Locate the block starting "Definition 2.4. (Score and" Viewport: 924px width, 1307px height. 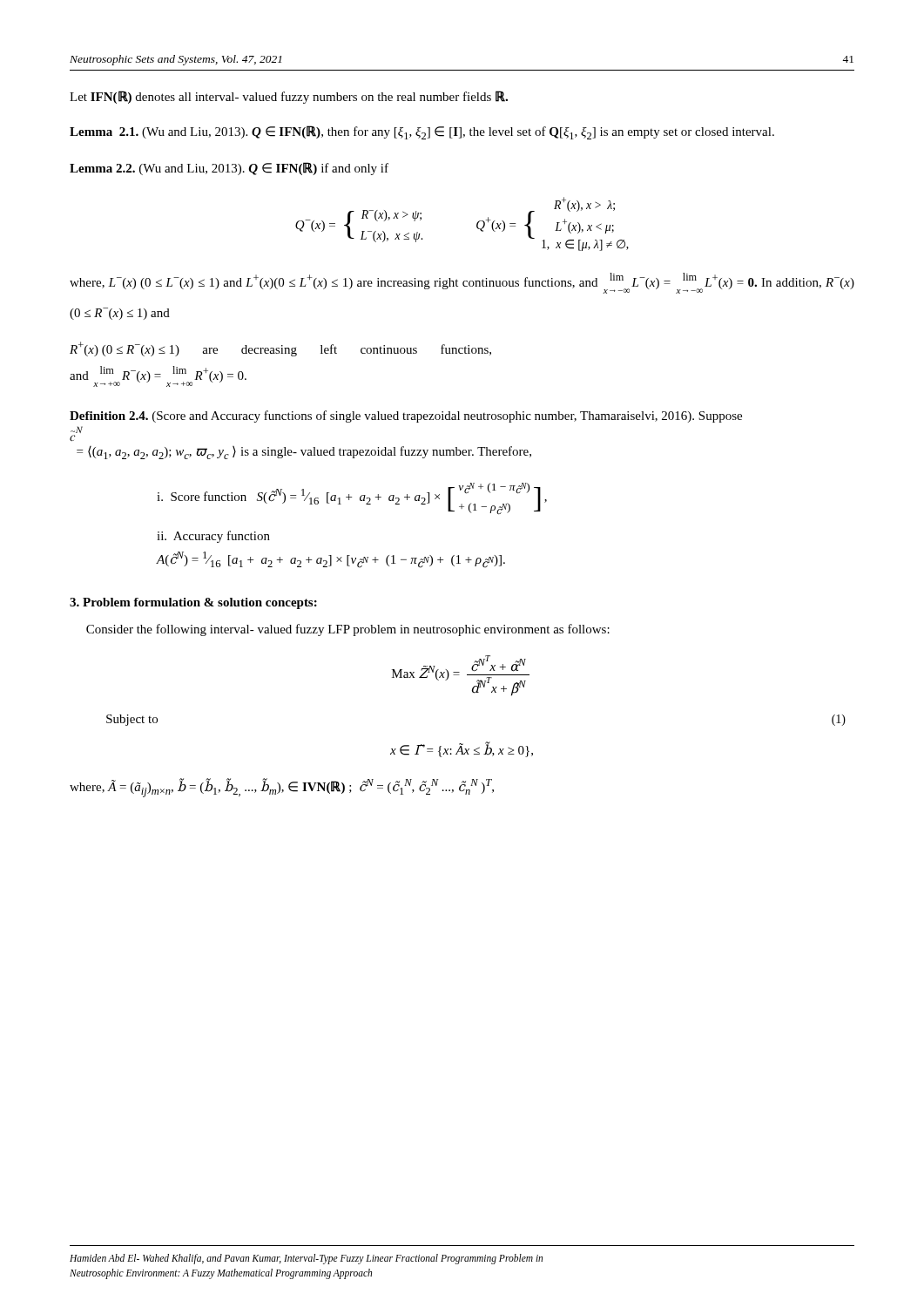[406, 416]
